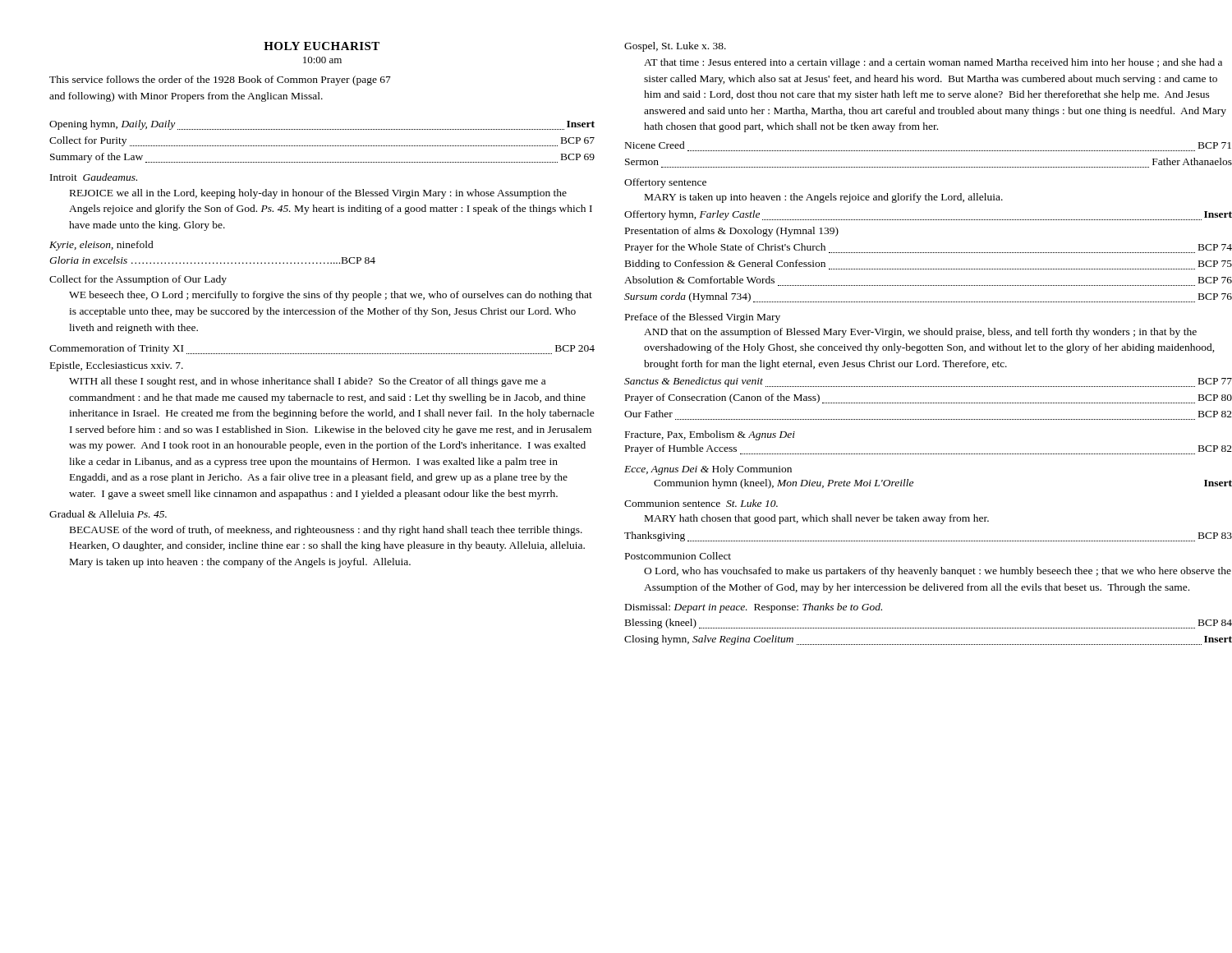Find the text block containing "Epistle, Ecclesiasticus xxiv."
Screen dimensions: 953x1232
pyautogui.click(x=116, y=365)
